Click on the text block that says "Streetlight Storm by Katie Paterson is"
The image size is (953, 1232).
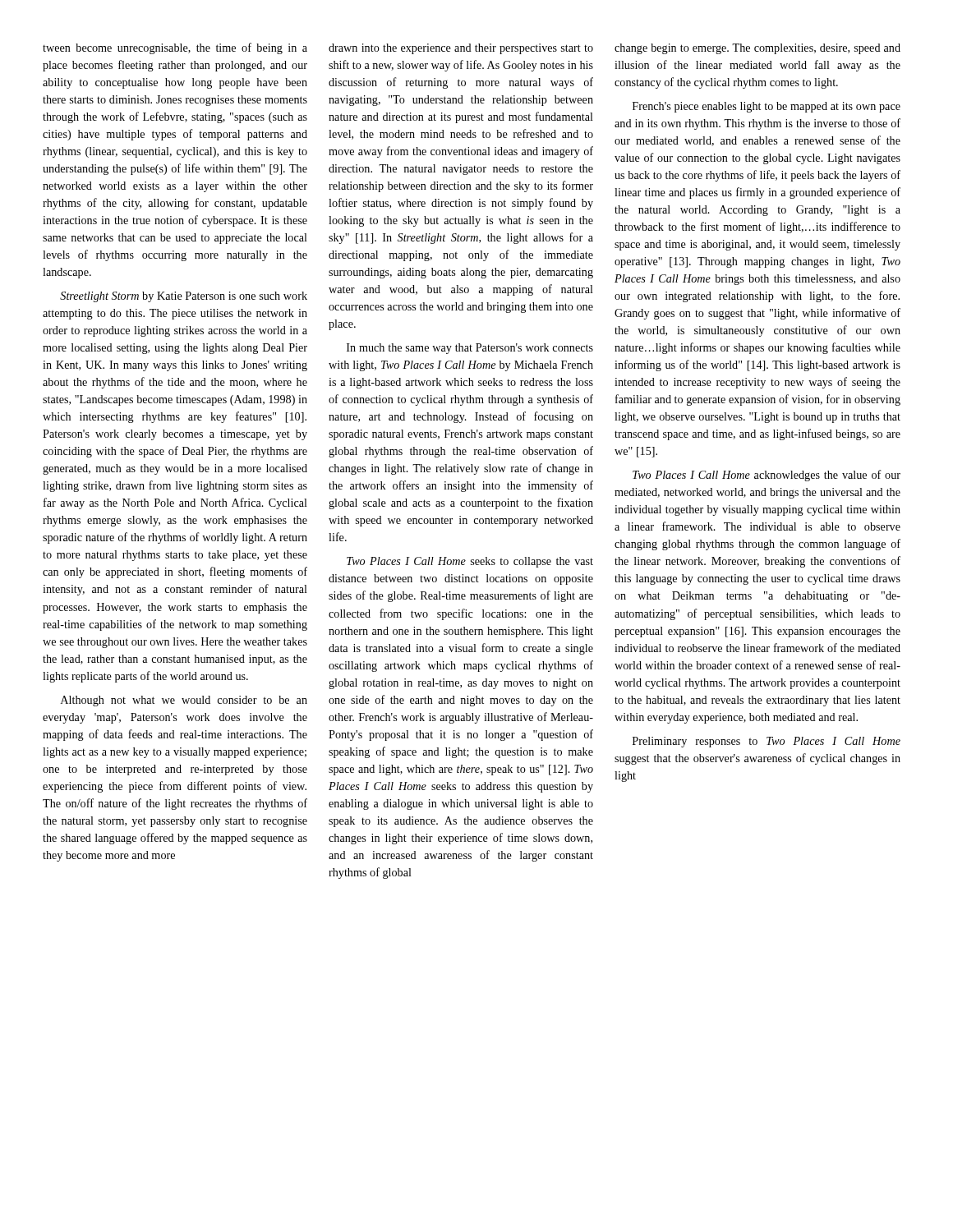pyautogui.click(x=175, y=486)
